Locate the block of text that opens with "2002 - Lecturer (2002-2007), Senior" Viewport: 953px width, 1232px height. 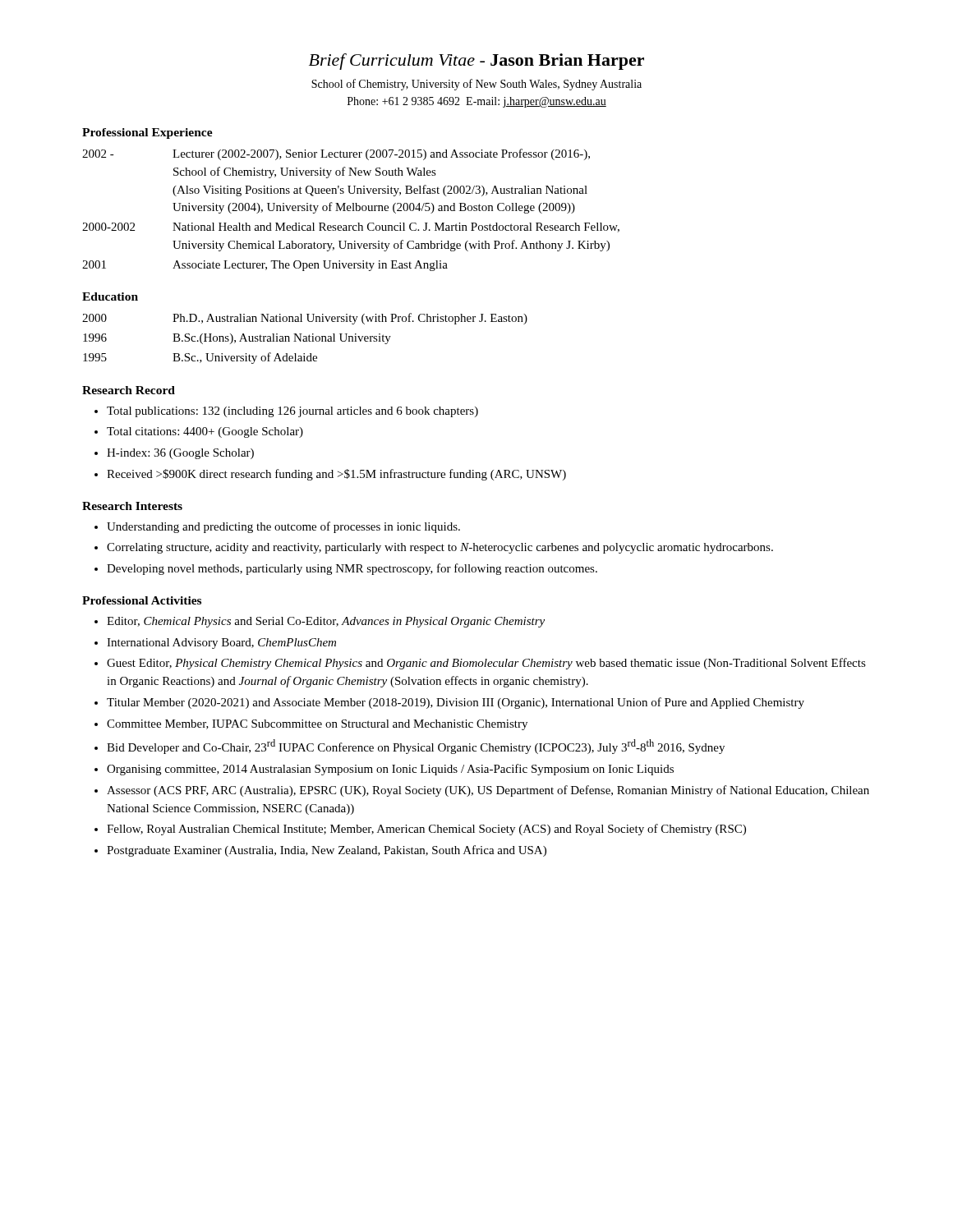(x=476, y=210)
